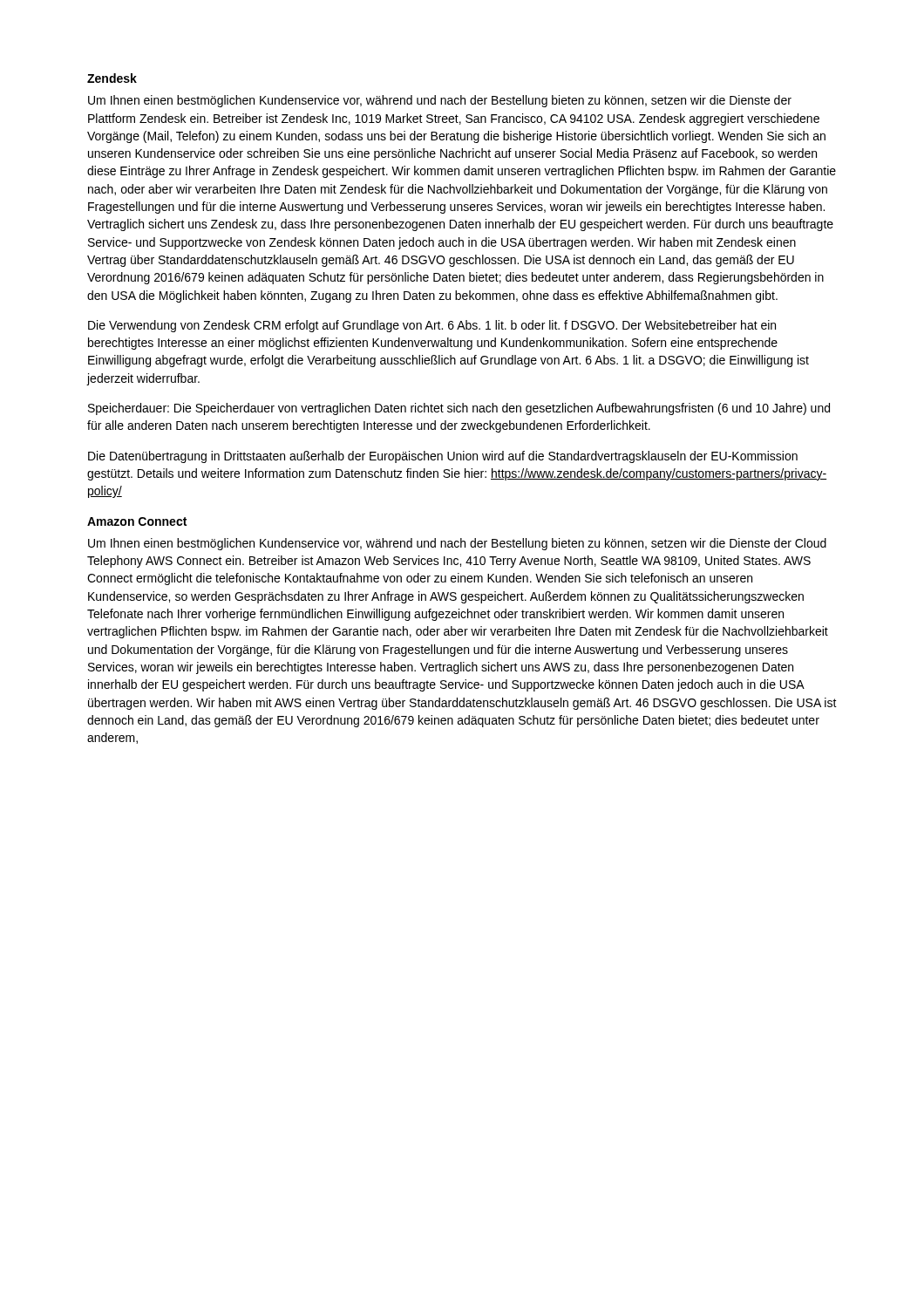
Task: Where is the passage that starts "Speicherdauer: Die Speicherdauer"?
Action: (x=459, y=417)
